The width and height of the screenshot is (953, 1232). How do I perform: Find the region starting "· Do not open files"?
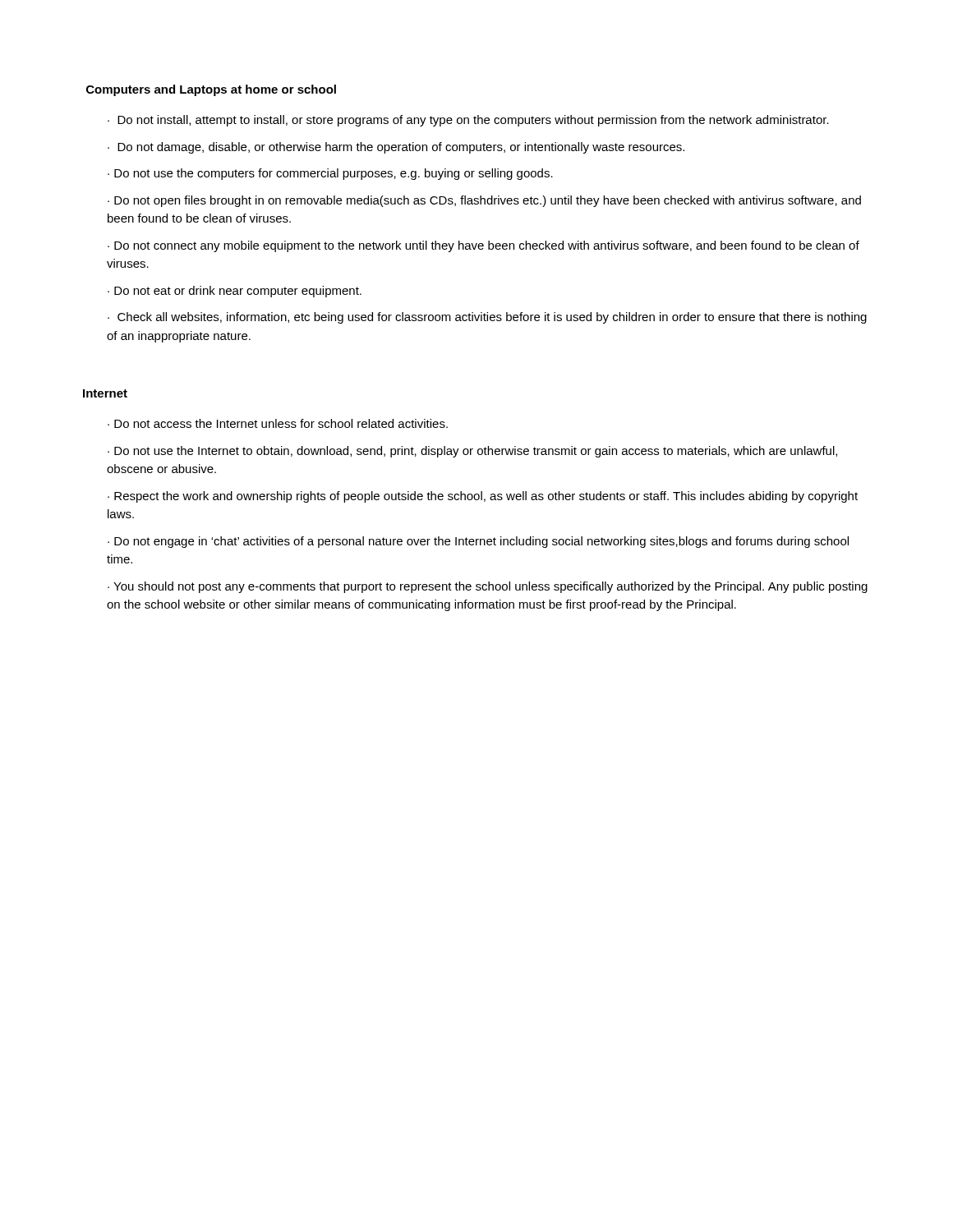click(x=484, y=209)
